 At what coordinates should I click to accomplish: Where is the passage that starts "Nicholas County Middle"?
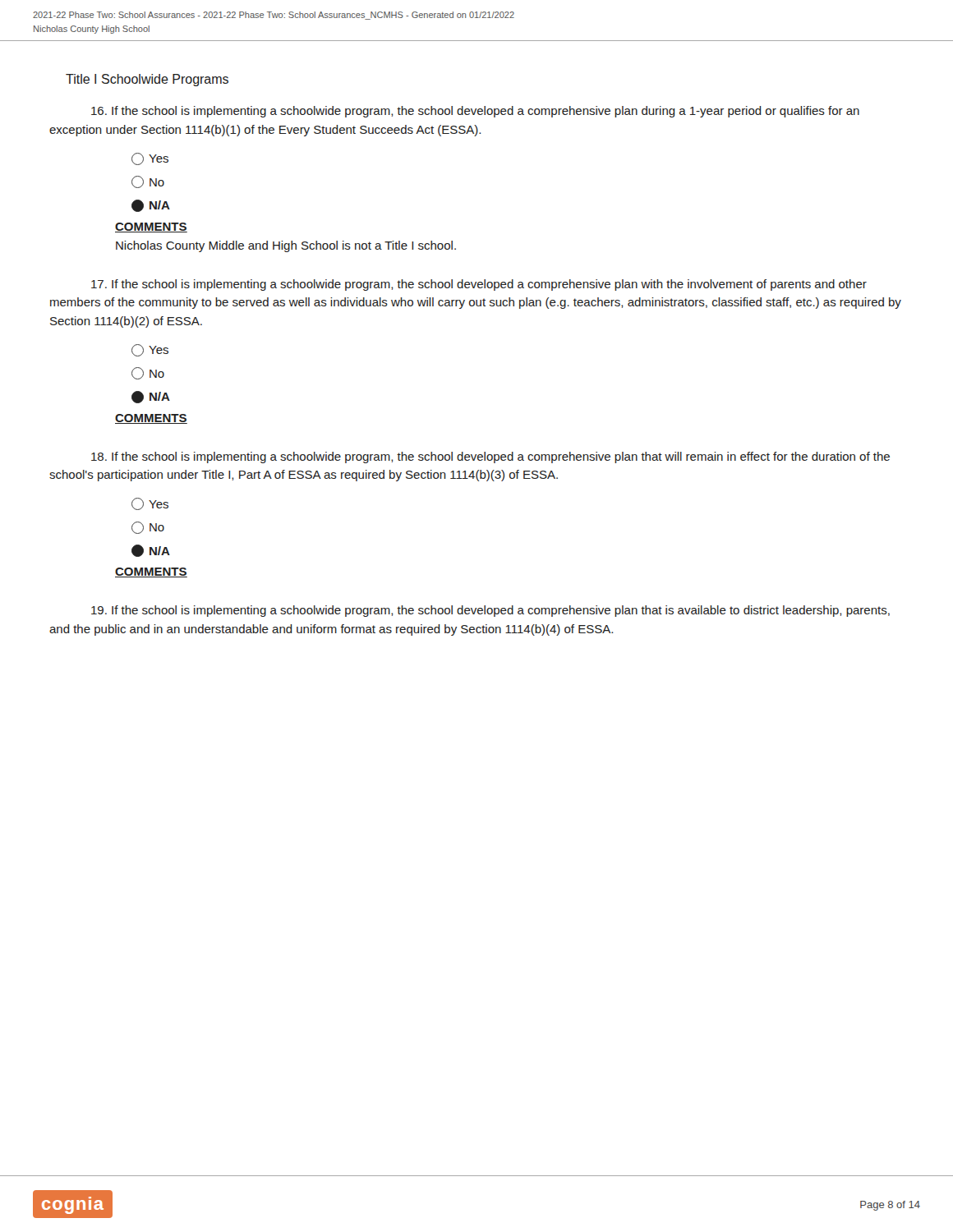(x=286, y=245)
